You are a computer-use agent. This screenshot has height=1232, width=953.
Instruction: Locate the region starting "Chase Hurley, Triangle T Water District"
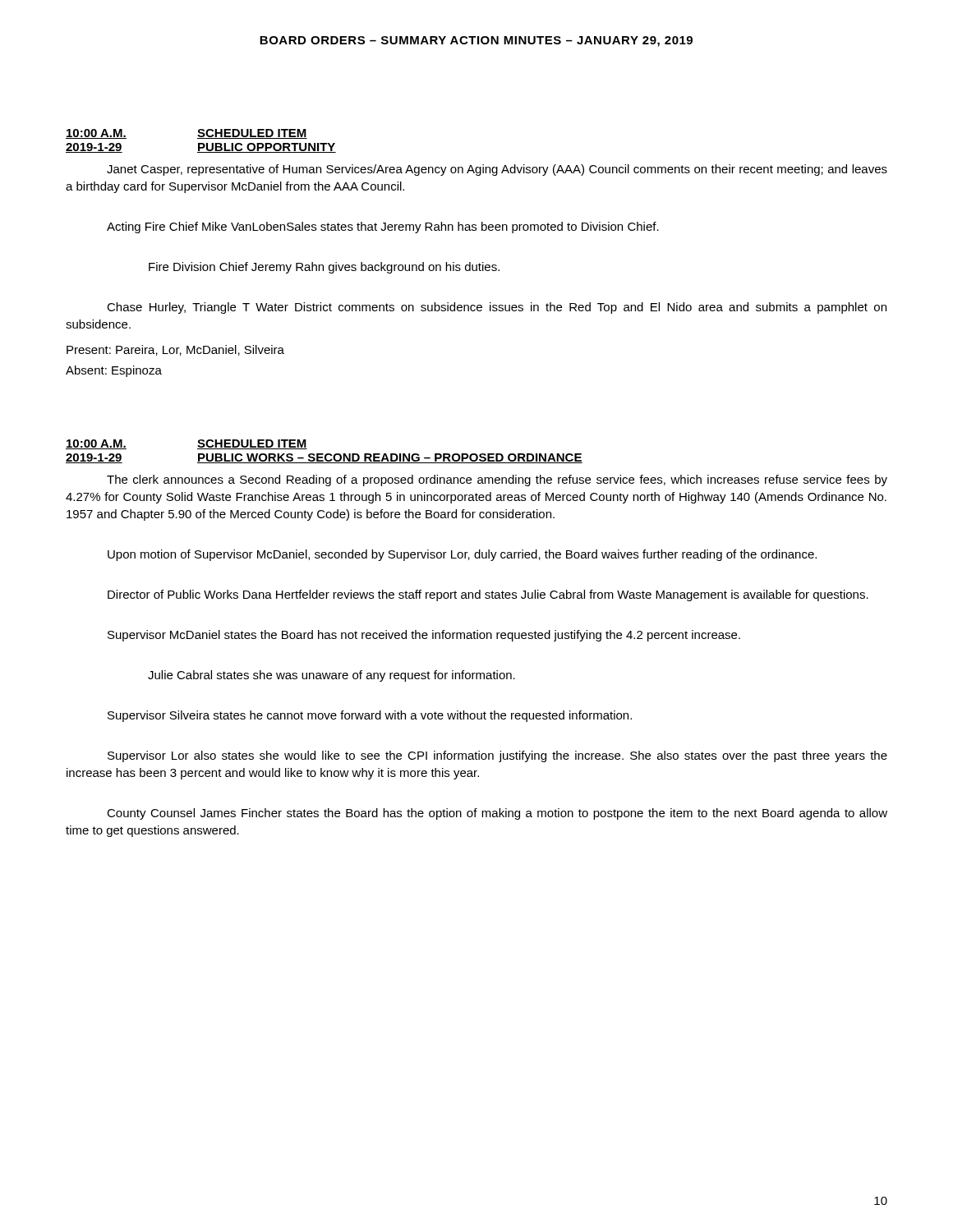(476, 315)
